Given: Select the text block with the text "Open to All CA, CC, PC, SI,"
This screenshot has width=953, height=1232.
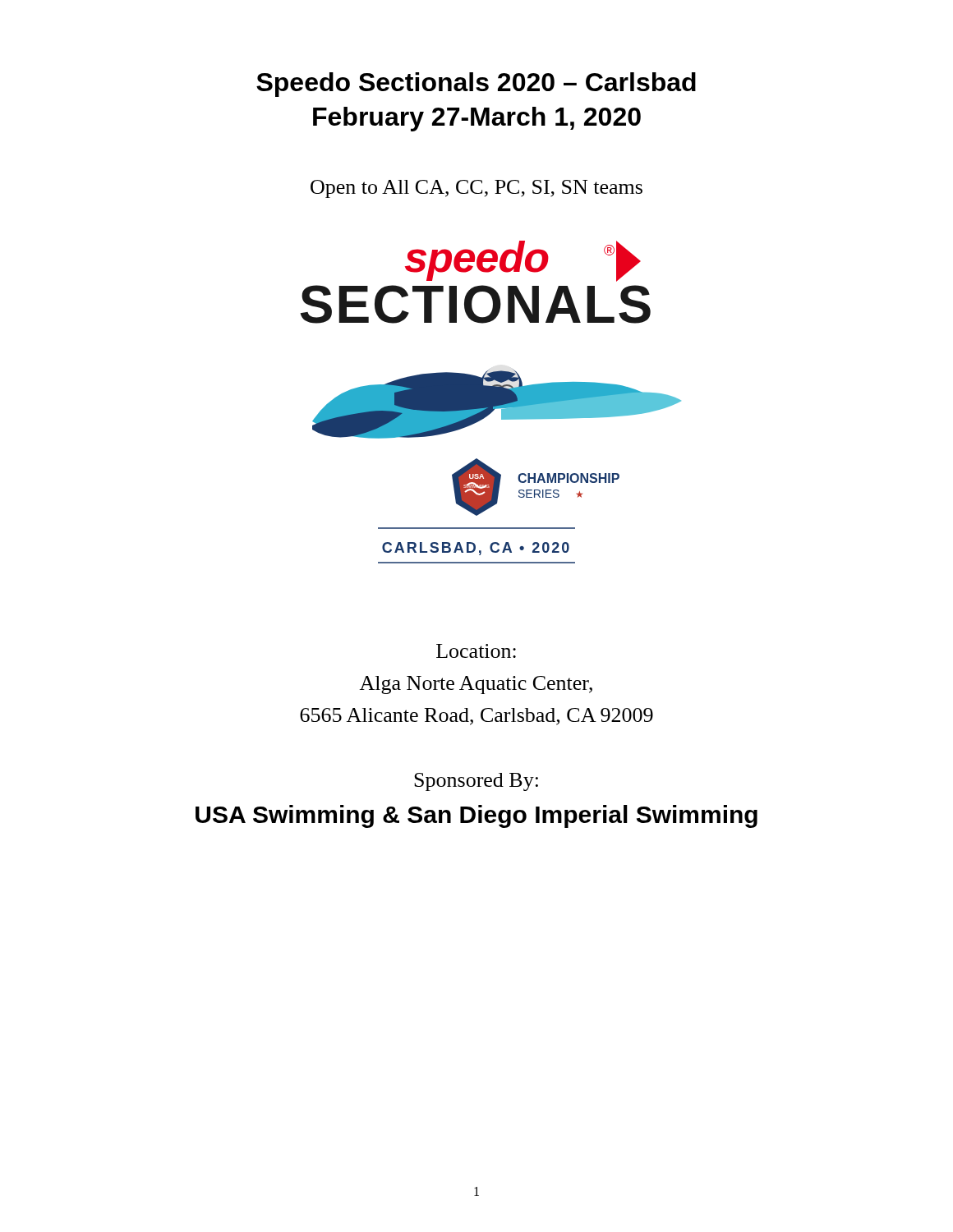Looking at the screenshot, I should [476, 187].
